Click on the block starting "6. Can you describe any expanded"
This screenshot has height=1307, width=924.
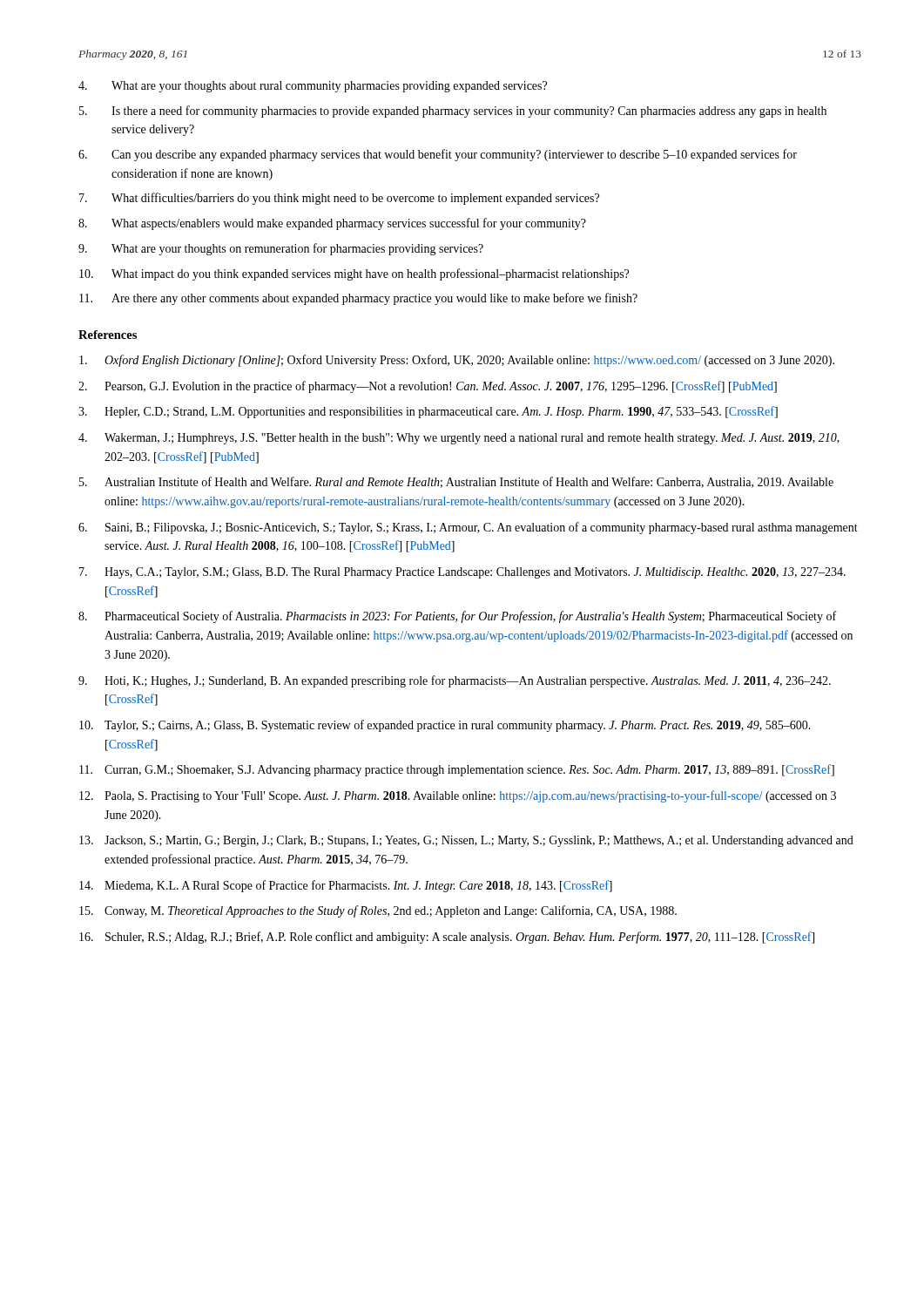coord(470,164)
